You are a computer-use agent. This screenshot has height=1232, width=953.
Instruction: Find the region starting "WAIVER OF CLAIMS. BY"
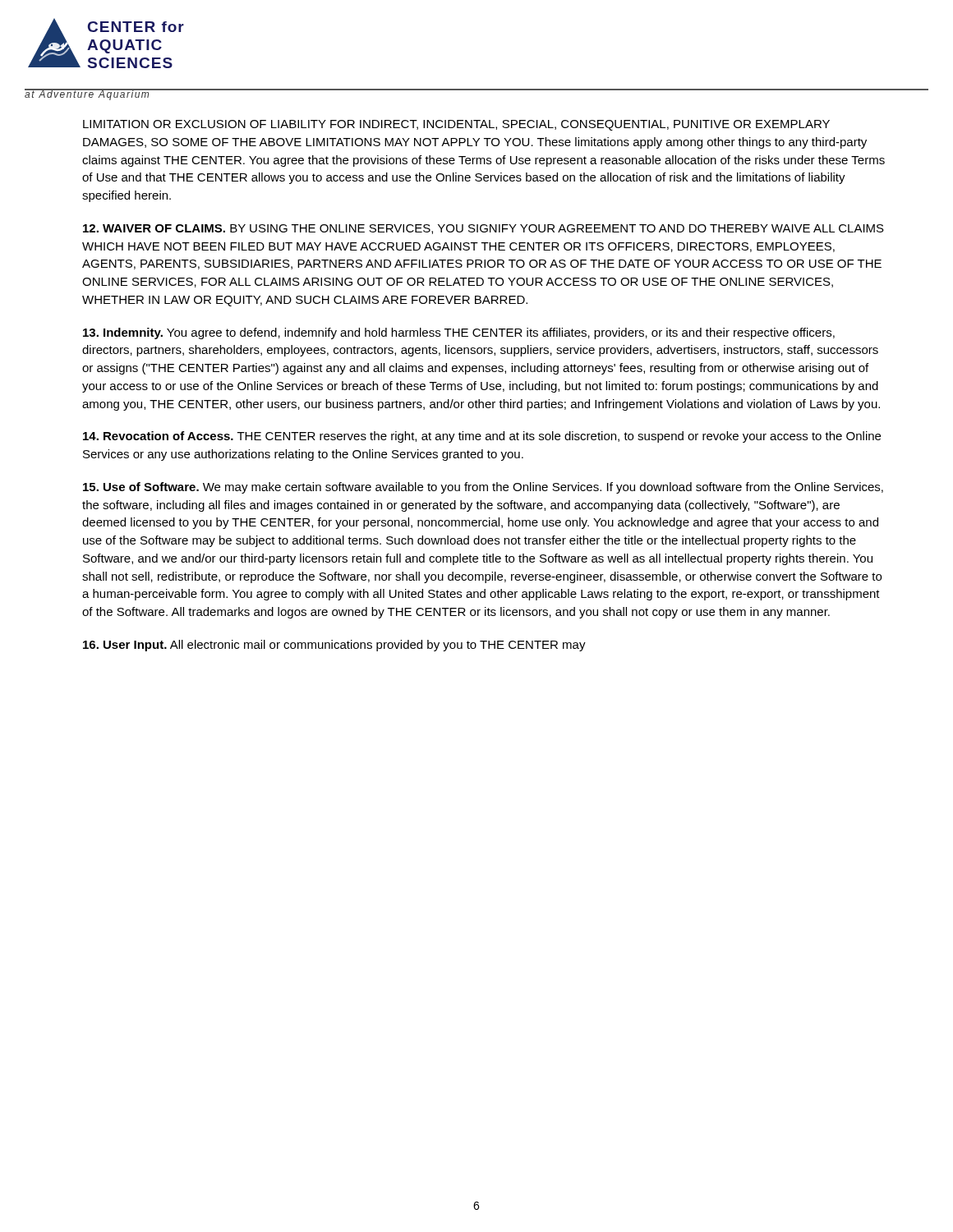tap(483, 263)
